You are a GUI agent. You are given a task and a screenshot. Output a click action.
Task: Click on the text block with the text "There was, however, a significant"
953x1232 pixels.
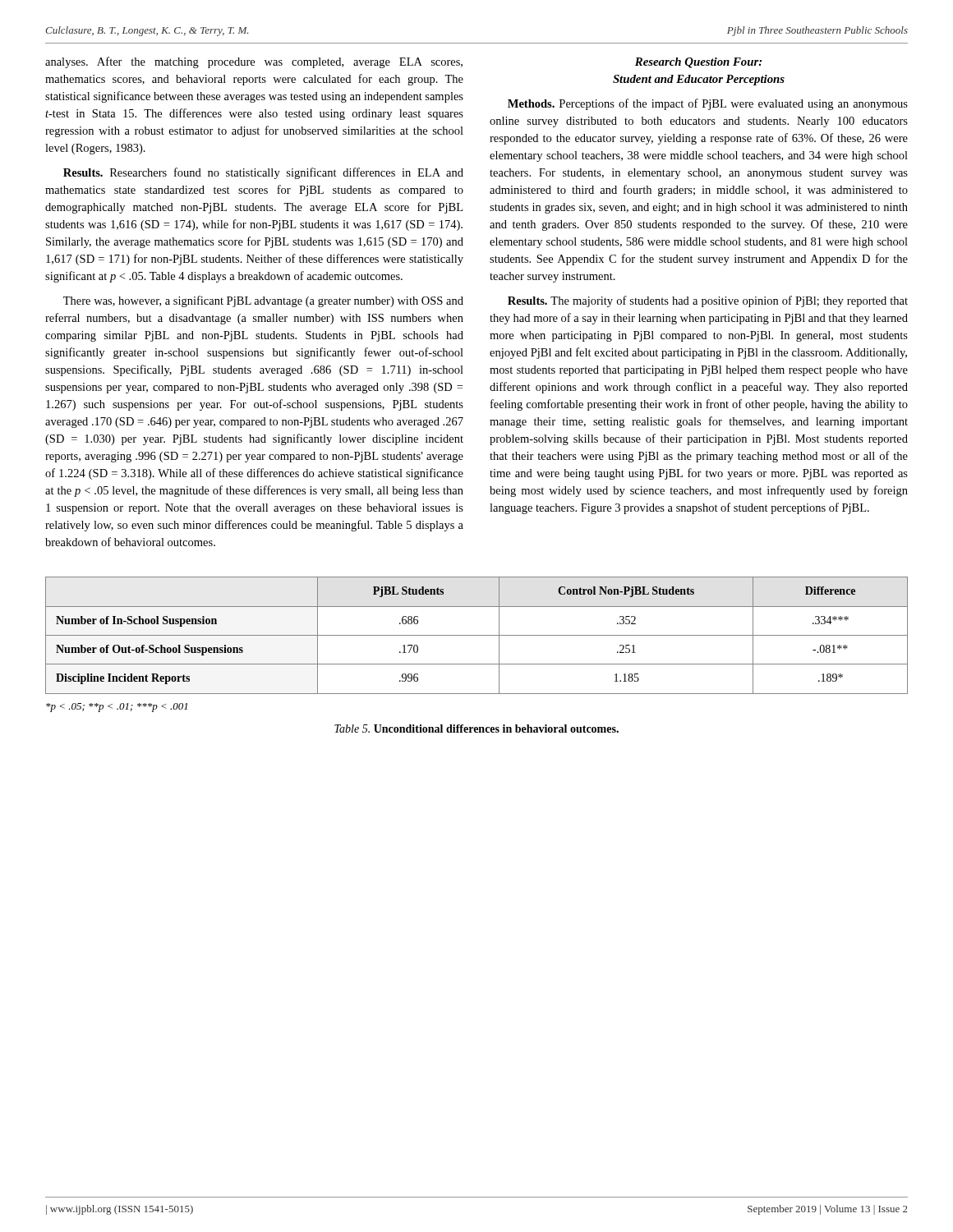[x=254, y=422]
